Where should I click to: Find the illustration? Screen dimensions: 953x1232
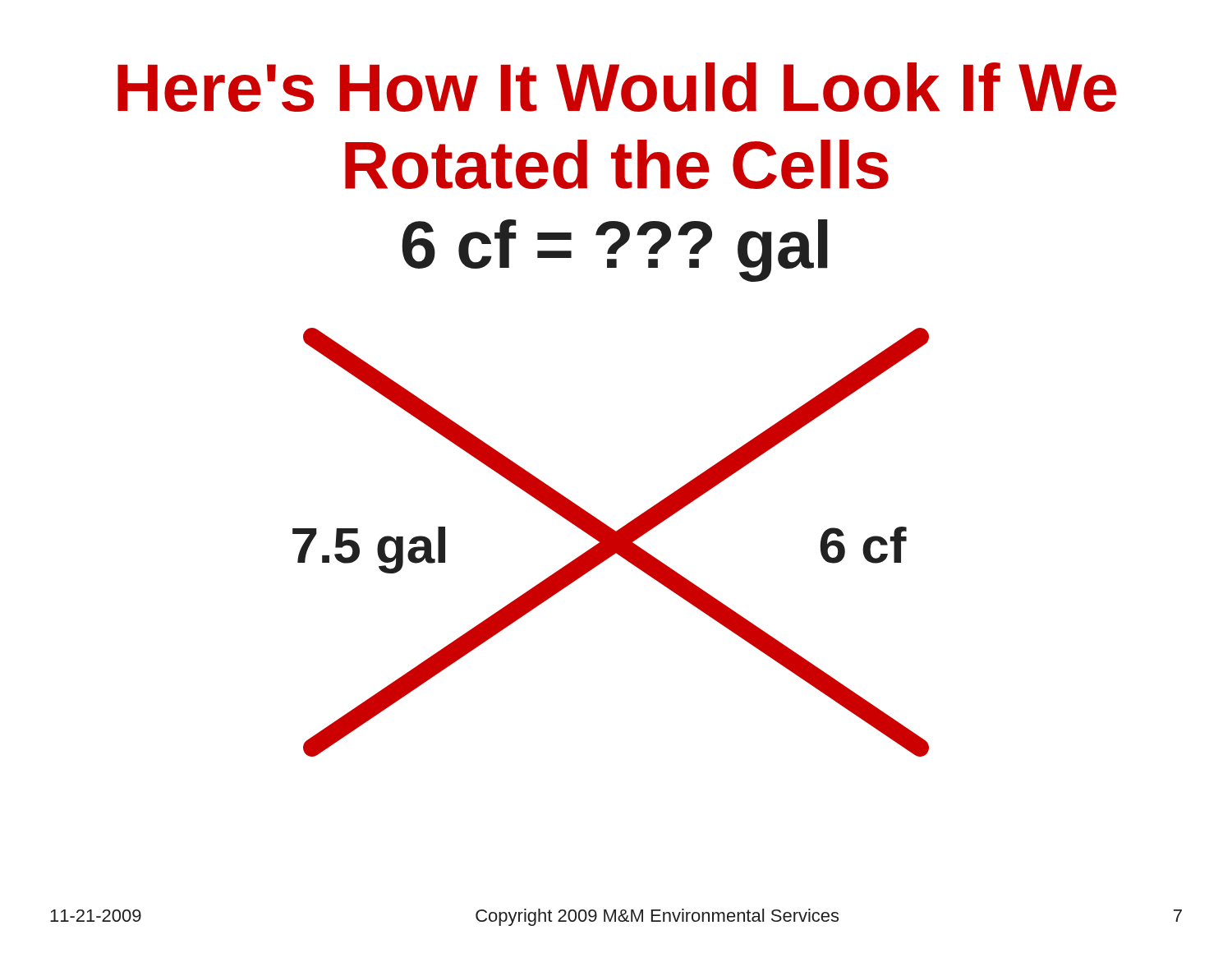pos(616,542)
